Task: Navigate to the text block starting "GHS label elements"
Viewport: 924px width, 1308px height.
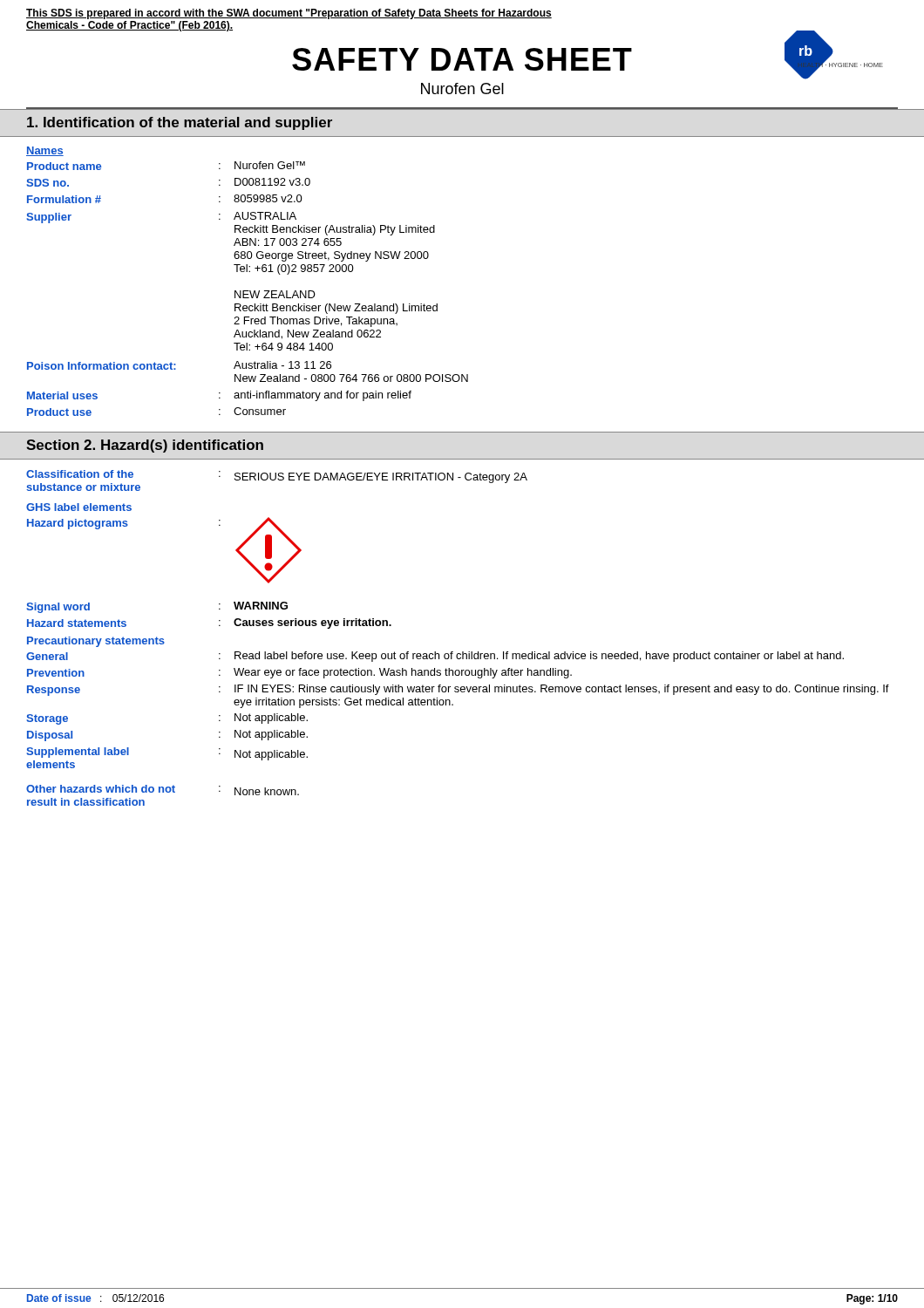Action: pyautogui.click(x=79, y=507)
